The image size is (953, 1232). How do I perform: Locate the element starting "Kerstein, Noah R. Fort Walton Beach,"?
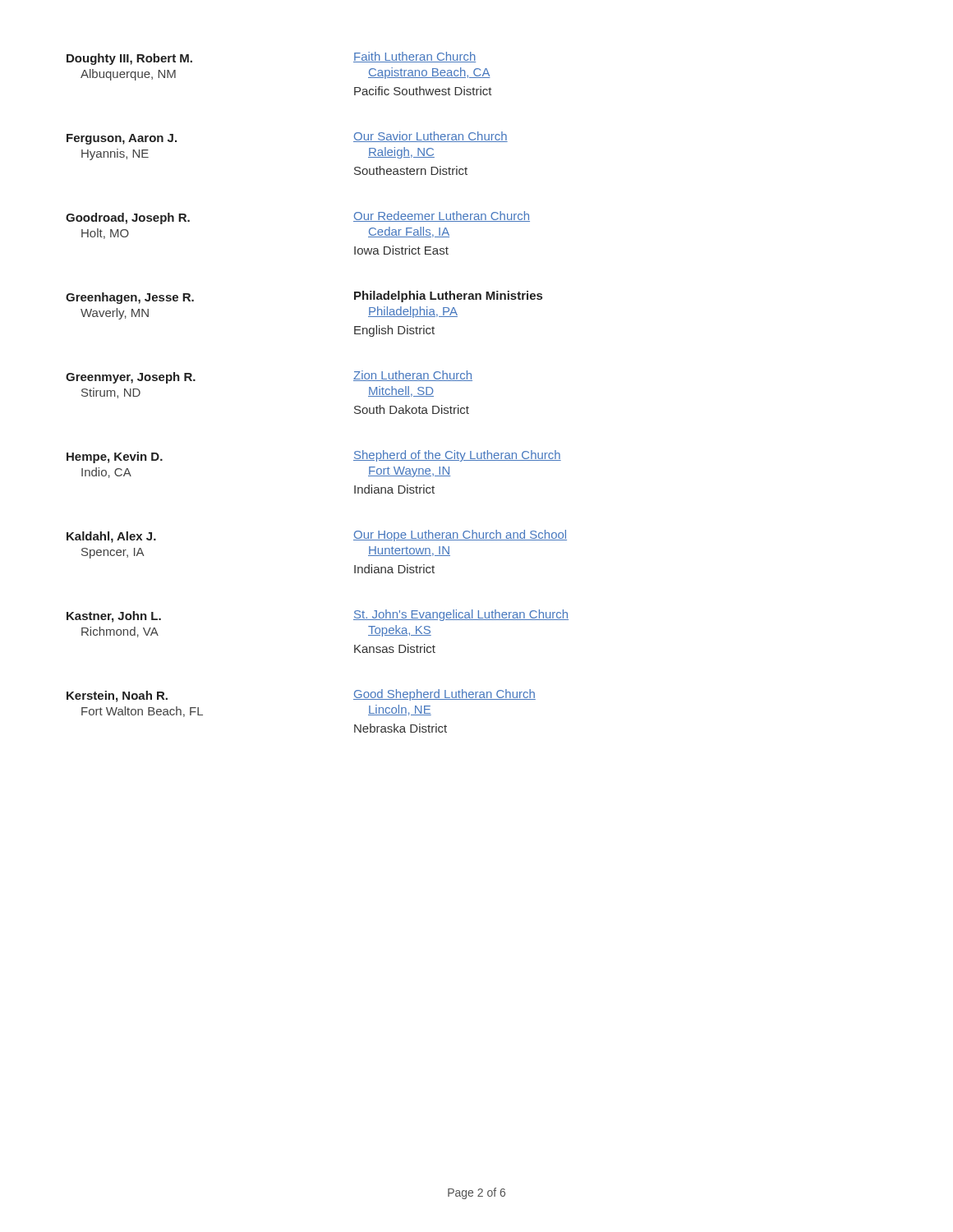coord(110,694)
